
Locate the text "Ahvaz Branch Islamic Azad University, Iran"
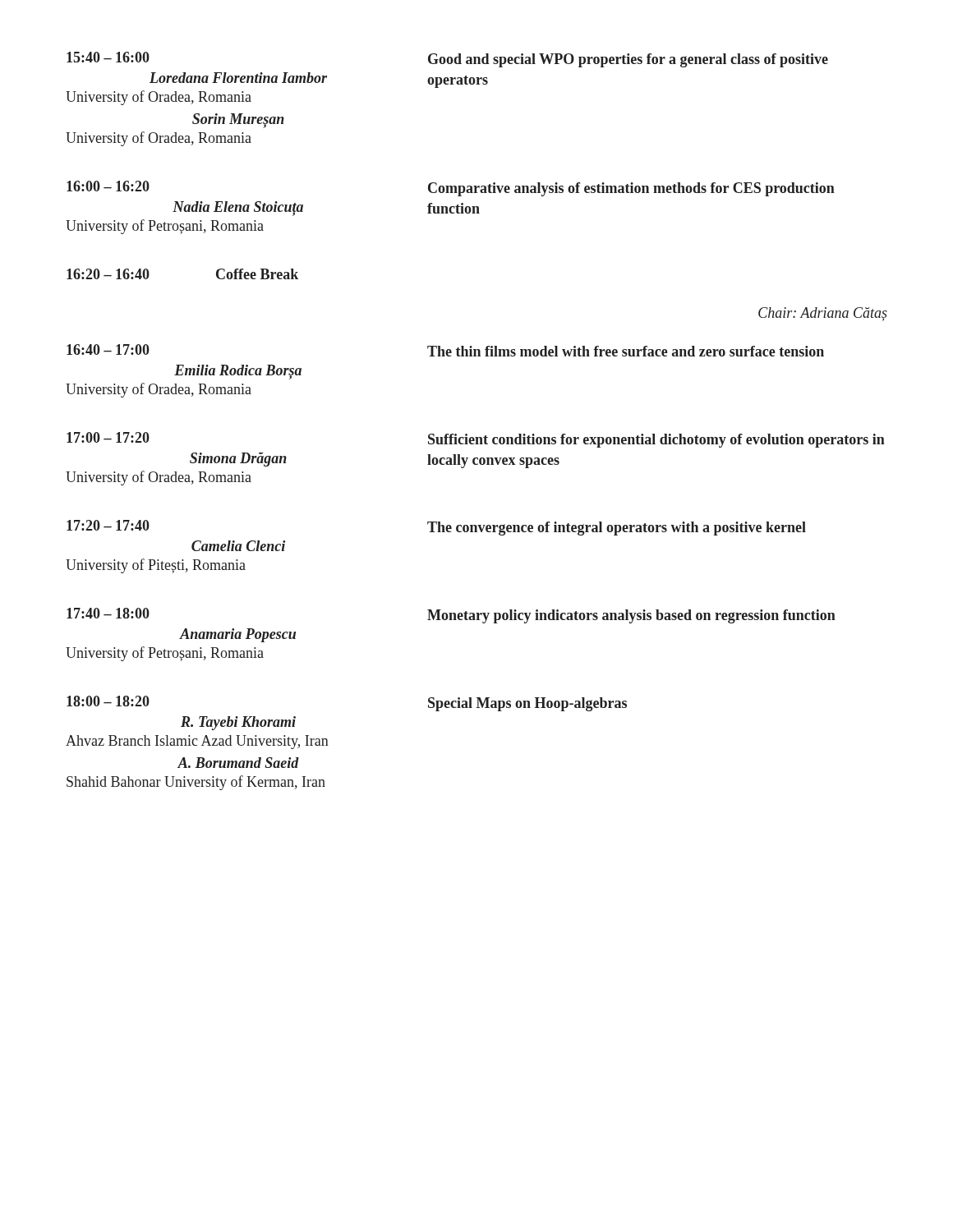197,741
